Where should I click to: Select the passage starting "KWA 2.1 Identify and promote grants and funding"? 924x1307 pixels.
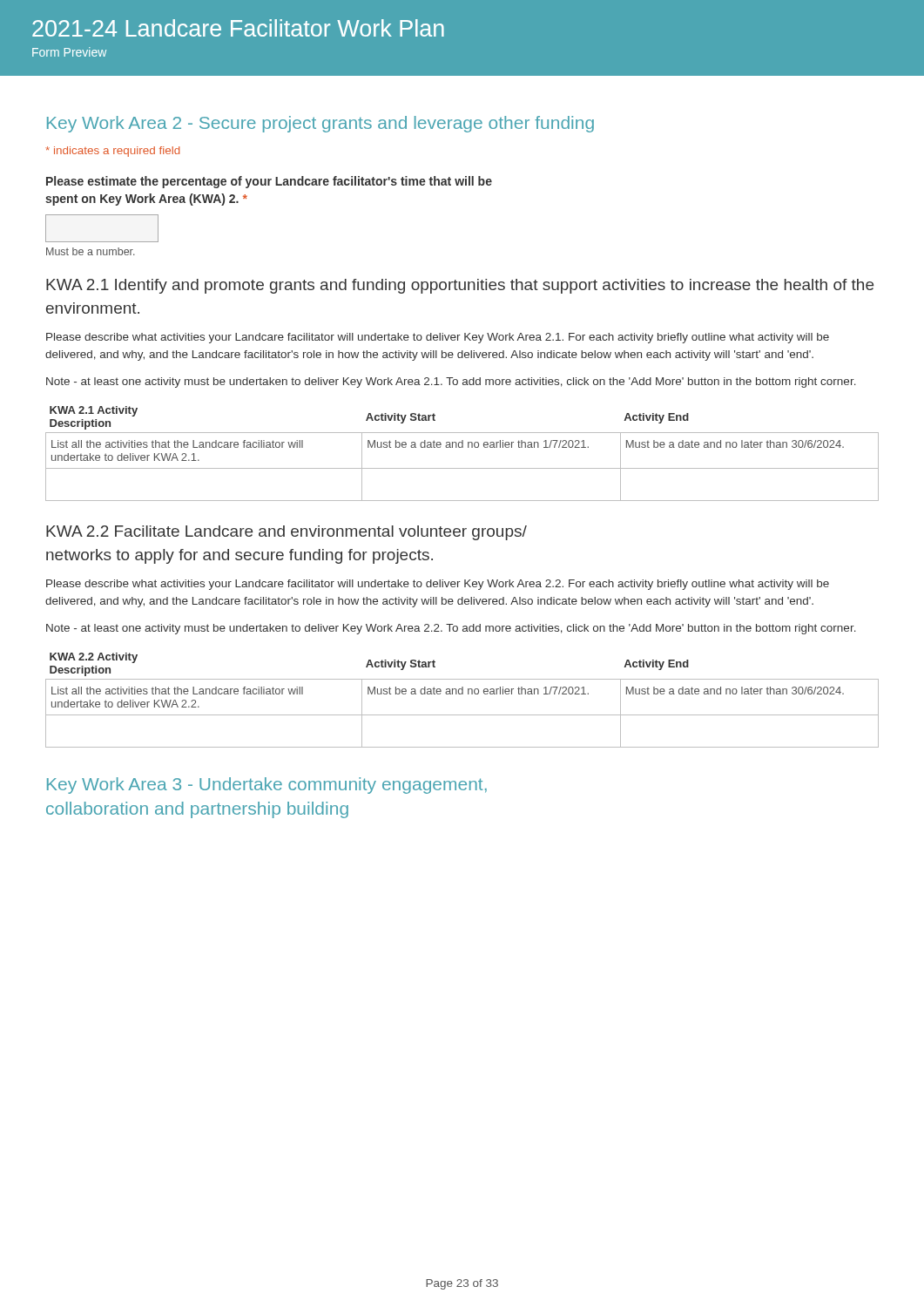pyautogui.click(x=460, y=296)
